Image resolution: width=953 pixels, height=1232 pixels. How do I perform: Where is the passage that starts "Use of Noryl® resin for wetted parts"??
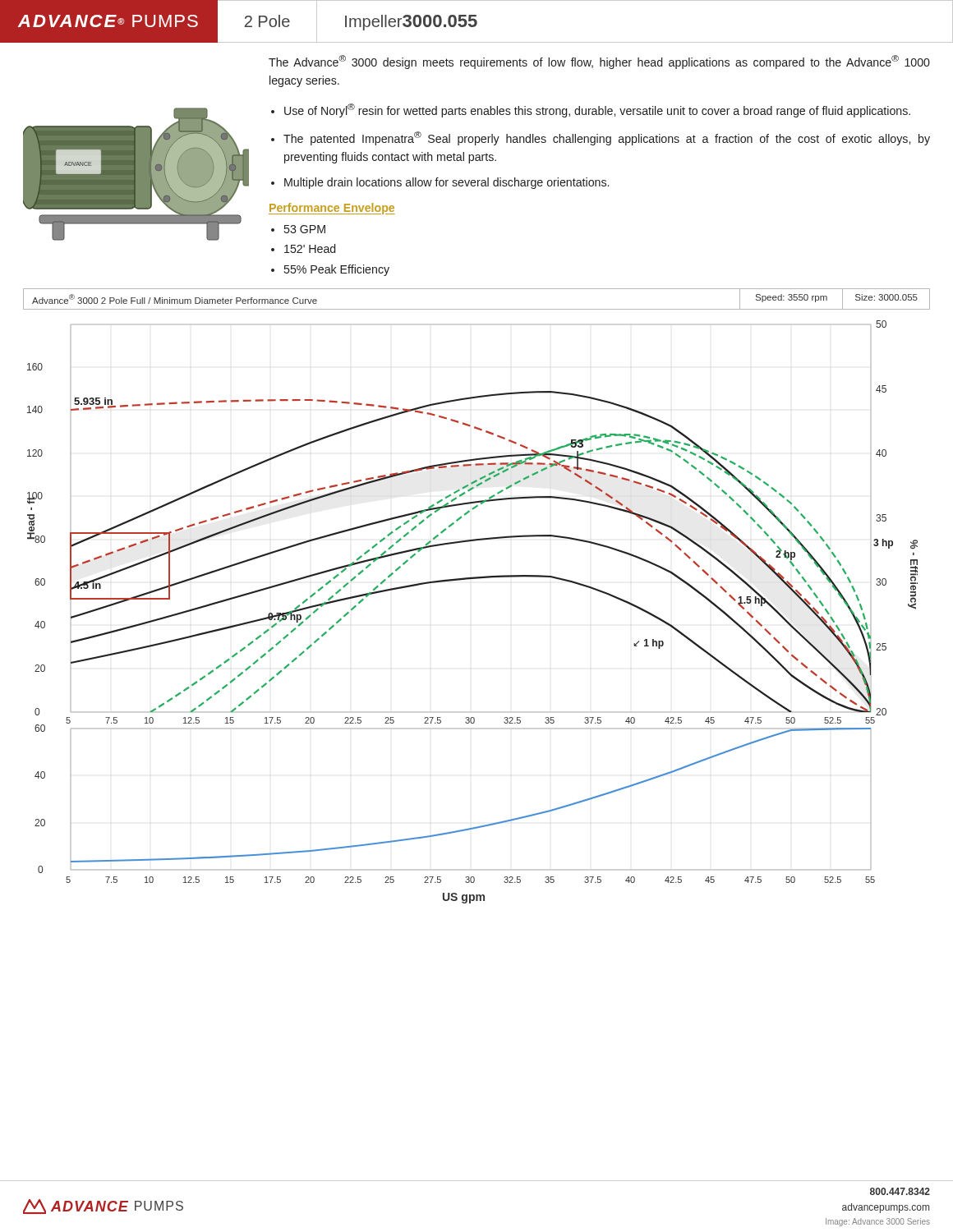click(597, 109)
